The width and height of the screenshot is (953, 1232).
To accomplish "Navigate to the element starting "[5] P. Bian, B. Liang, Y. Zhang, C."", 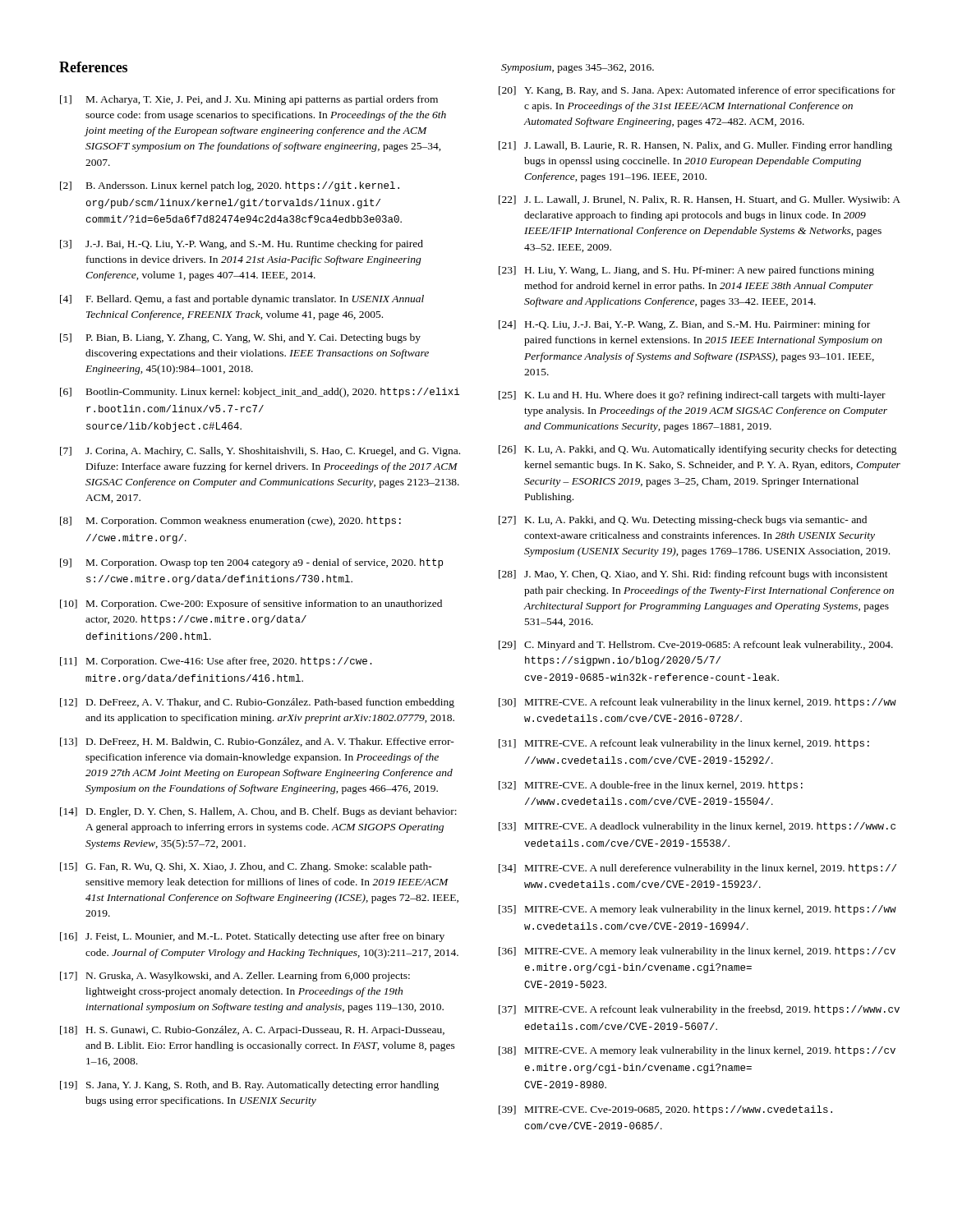I will point(260,353).
